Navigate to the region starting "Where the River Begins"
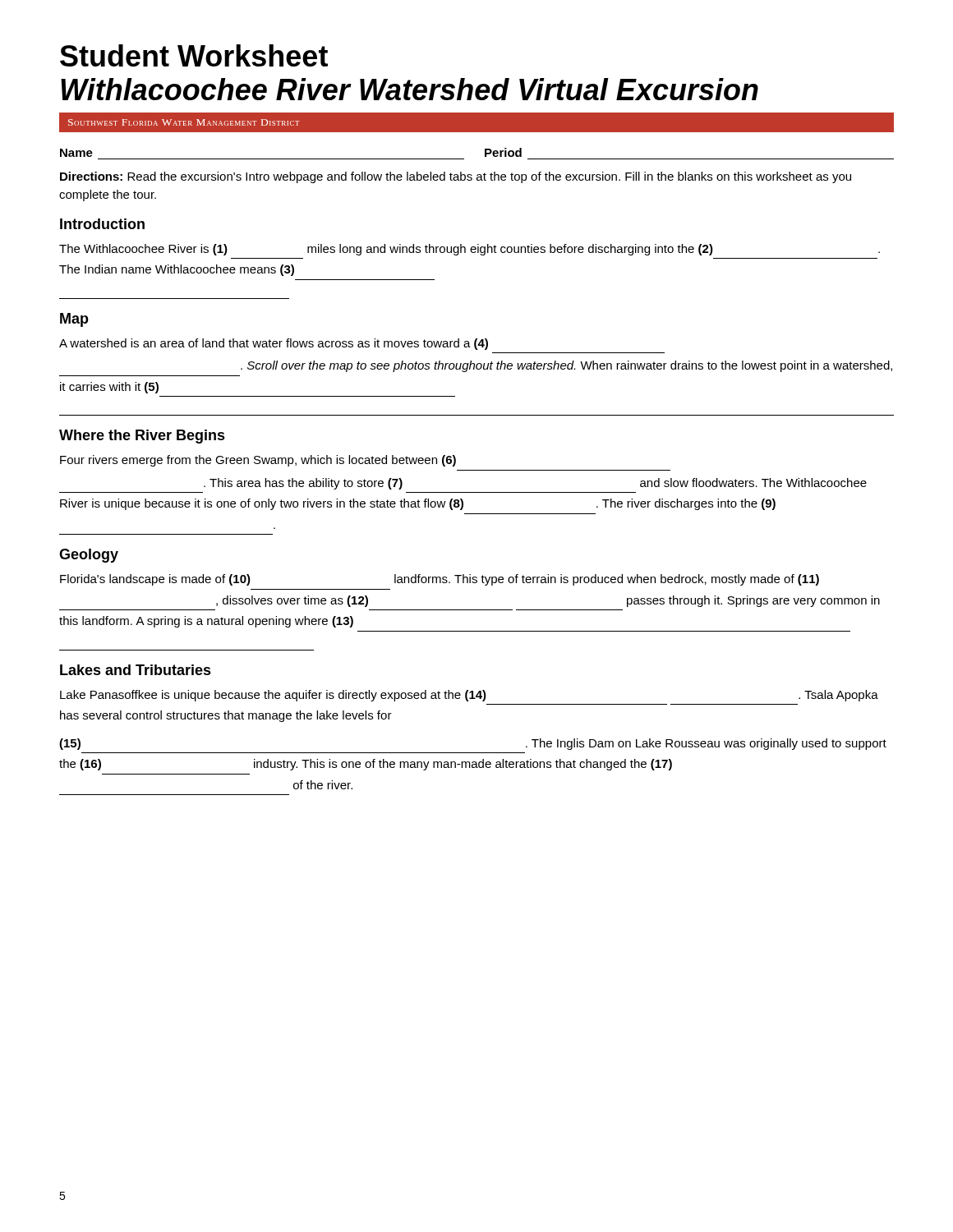Image resolution: width=953 pixels, height=1232 pixels. [142, 436]
